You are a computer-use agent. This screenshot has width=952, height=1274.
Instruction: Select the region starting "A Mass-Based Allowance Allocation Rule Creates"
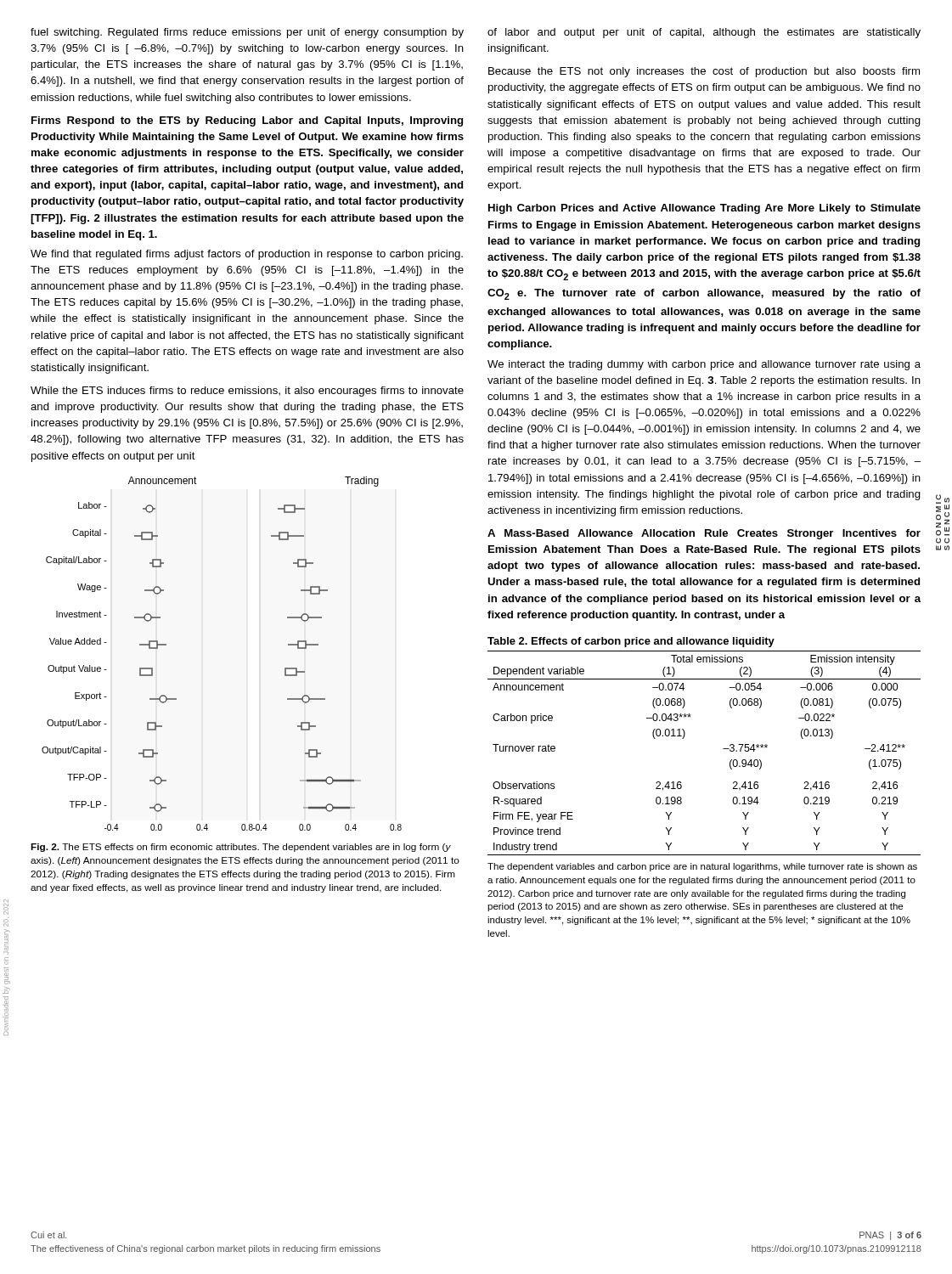(704, 574)
